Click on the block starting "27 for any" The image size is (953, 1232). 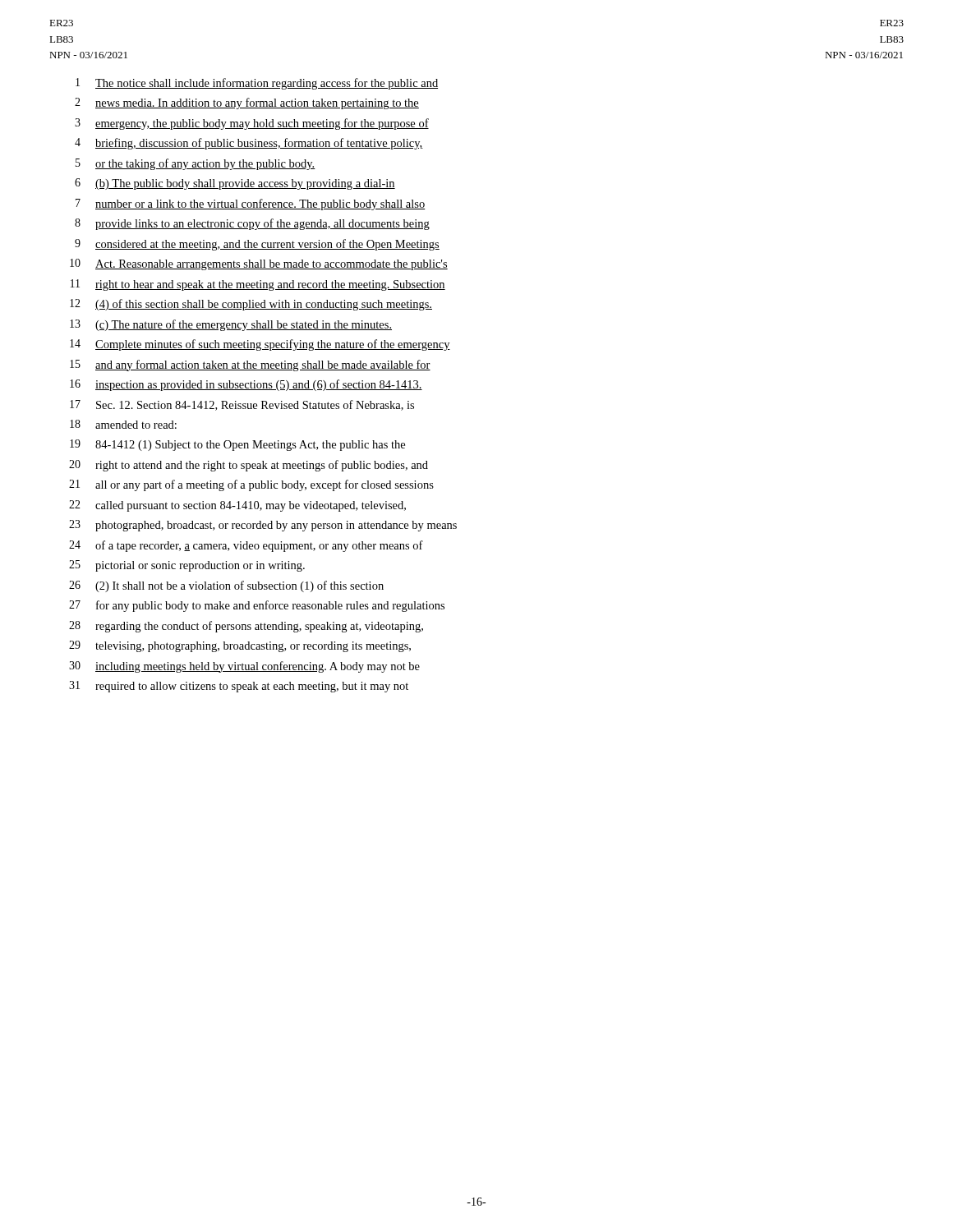[257, 606]
